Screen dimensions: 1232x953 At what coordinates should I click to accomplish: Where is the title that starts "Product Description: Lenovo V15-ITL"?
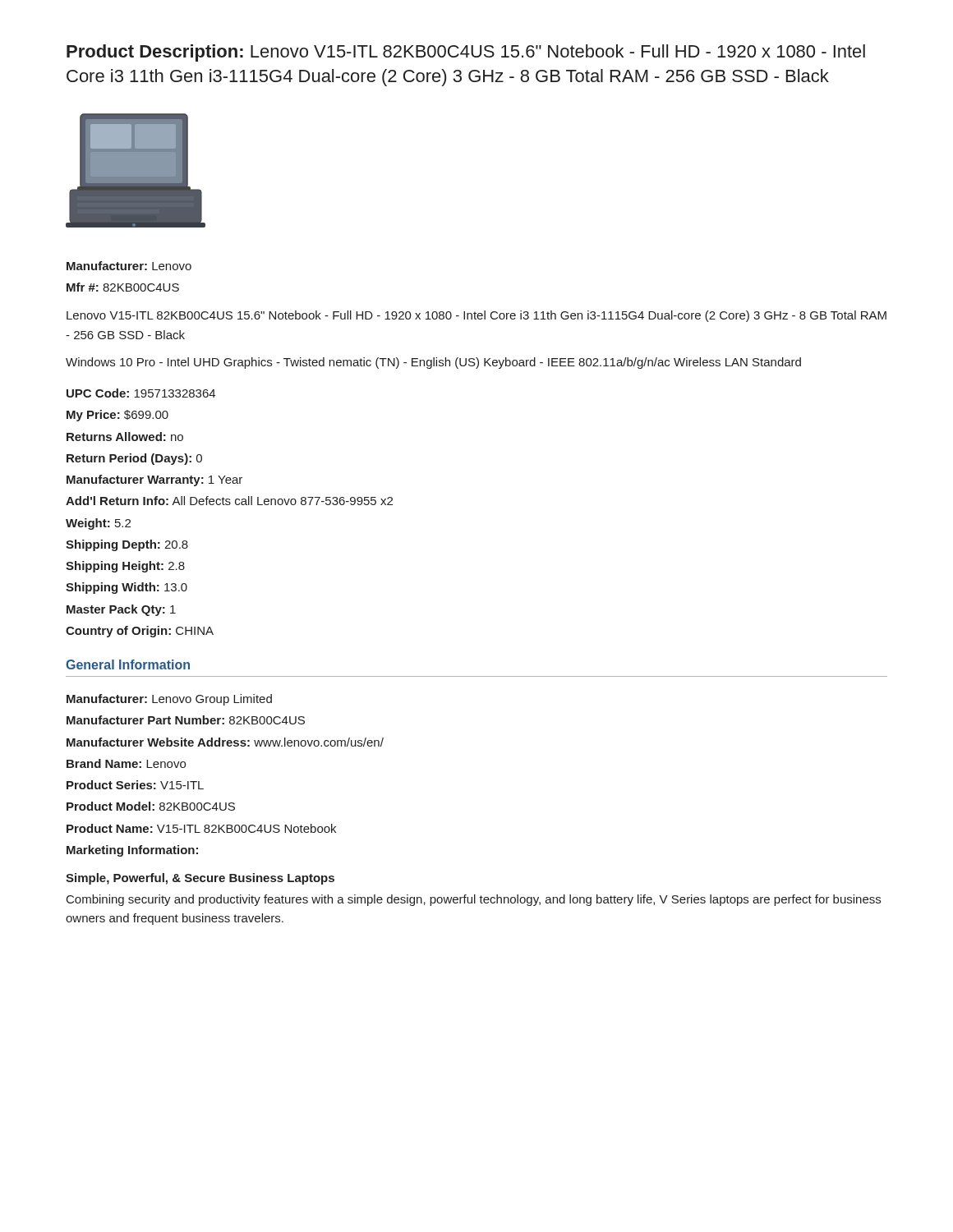[x=466, y=64]
